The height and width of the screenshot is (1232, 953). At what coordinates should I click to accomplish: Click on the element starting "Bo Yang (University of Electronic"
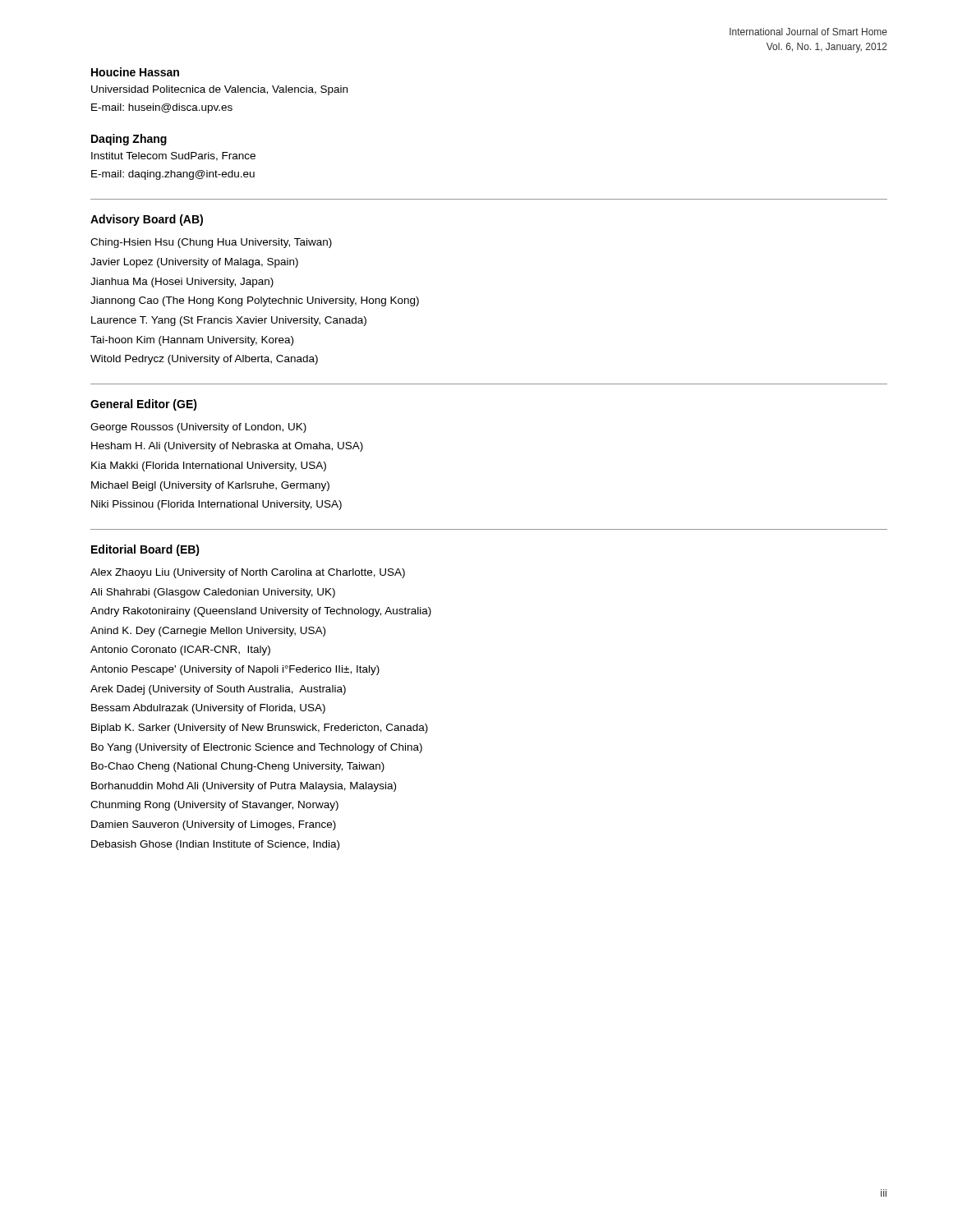pyautogui.click(x=256, y=747)
